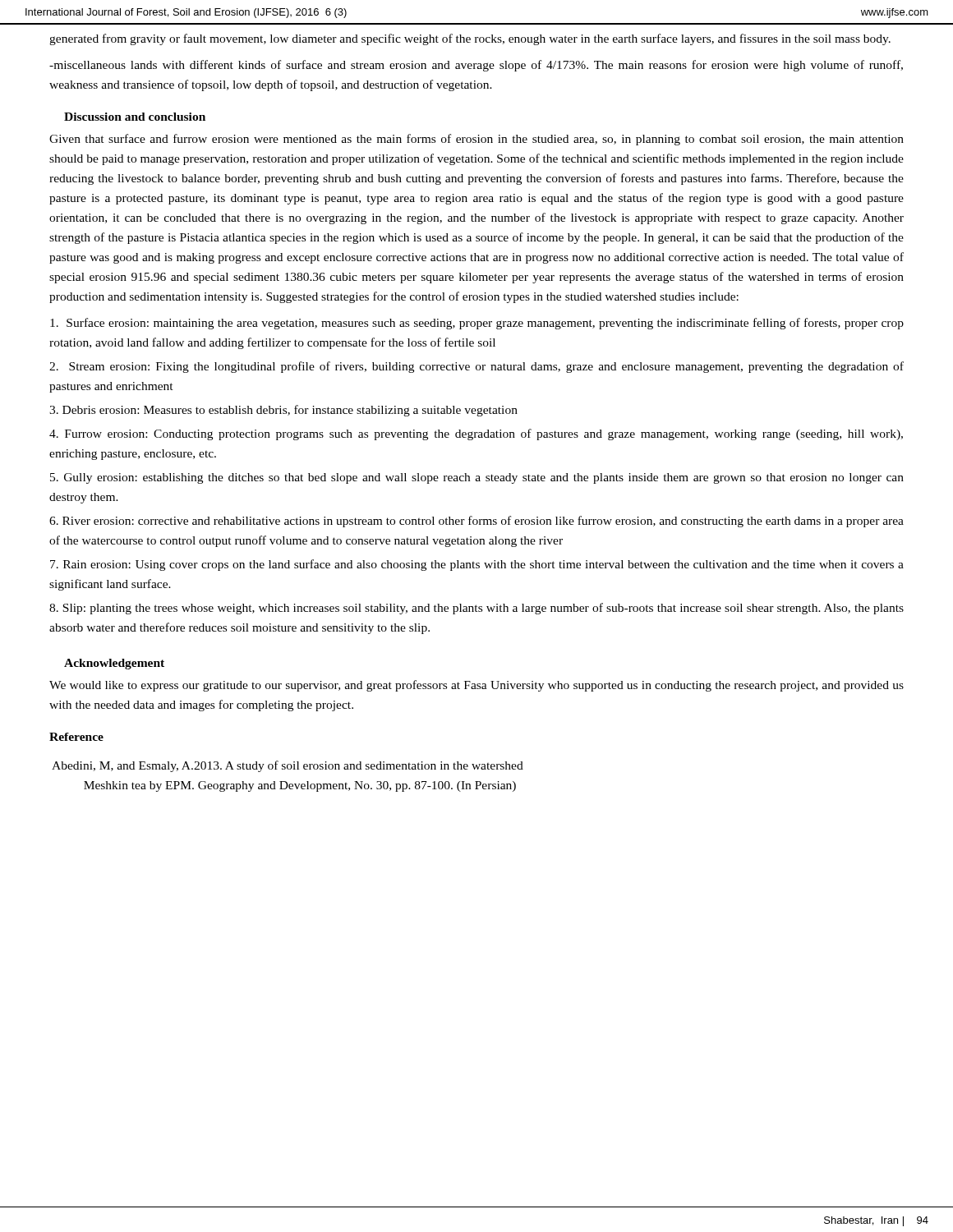Click on the list item containing "7. Rain erosion: Using cover crops"
This screenshot has width=953, height=1232.
[x=476, y=574]
